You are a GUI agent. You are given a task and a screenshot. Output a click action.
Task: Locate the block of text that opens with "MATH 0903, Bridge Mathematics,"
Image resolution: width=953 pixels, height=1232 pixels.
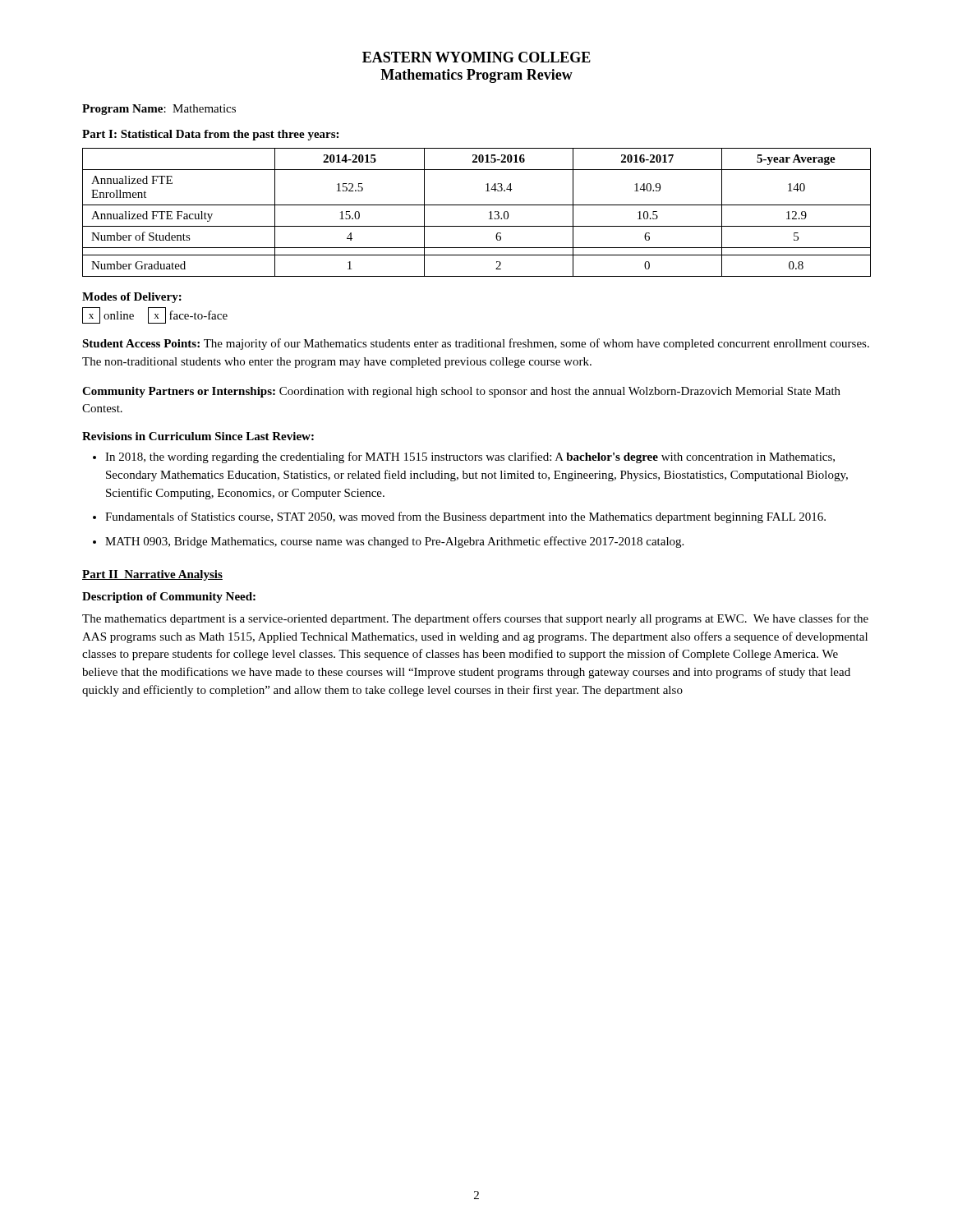(395, 541)
